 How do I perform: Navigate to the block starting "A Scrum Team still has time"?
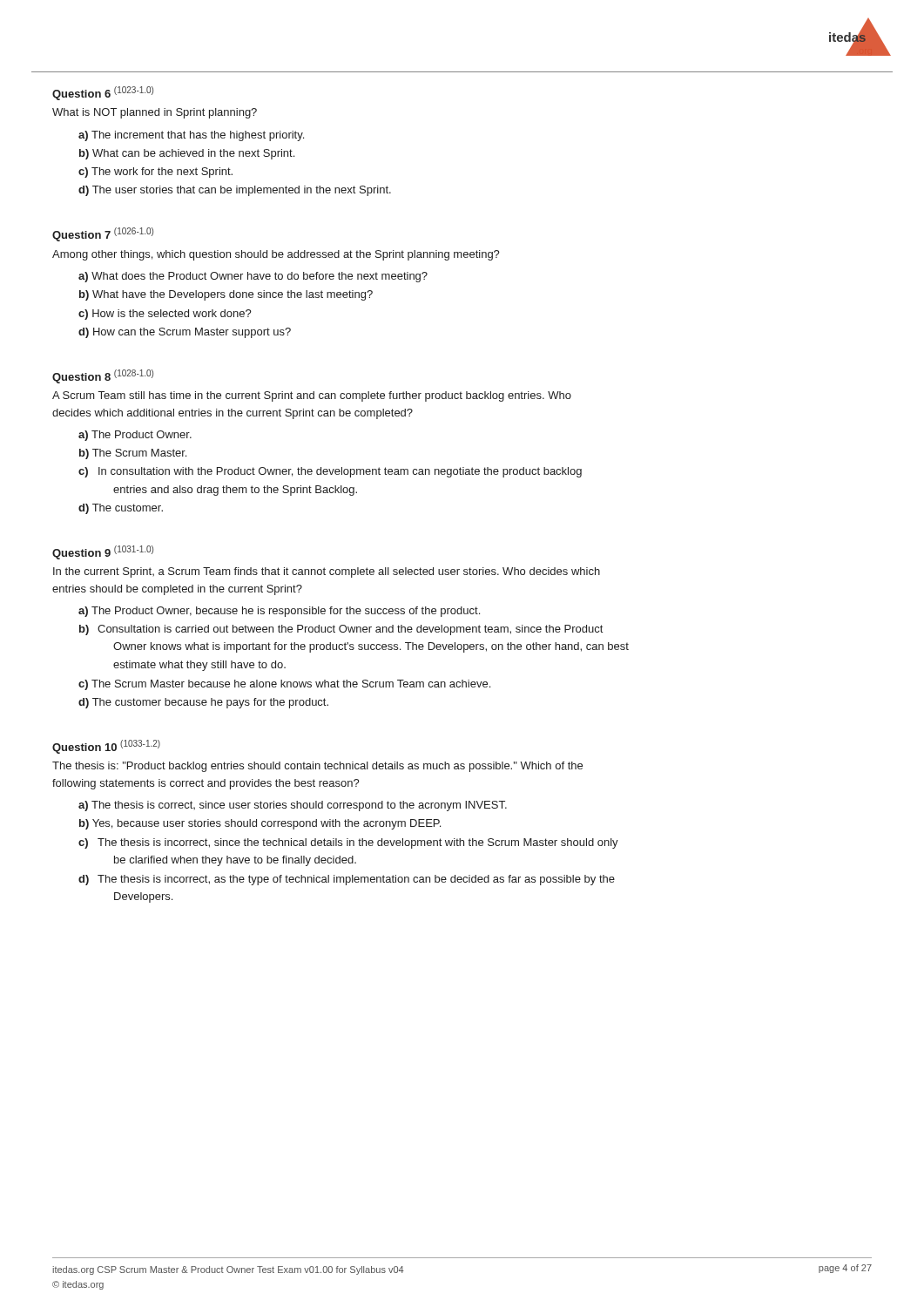coord(312,404)
